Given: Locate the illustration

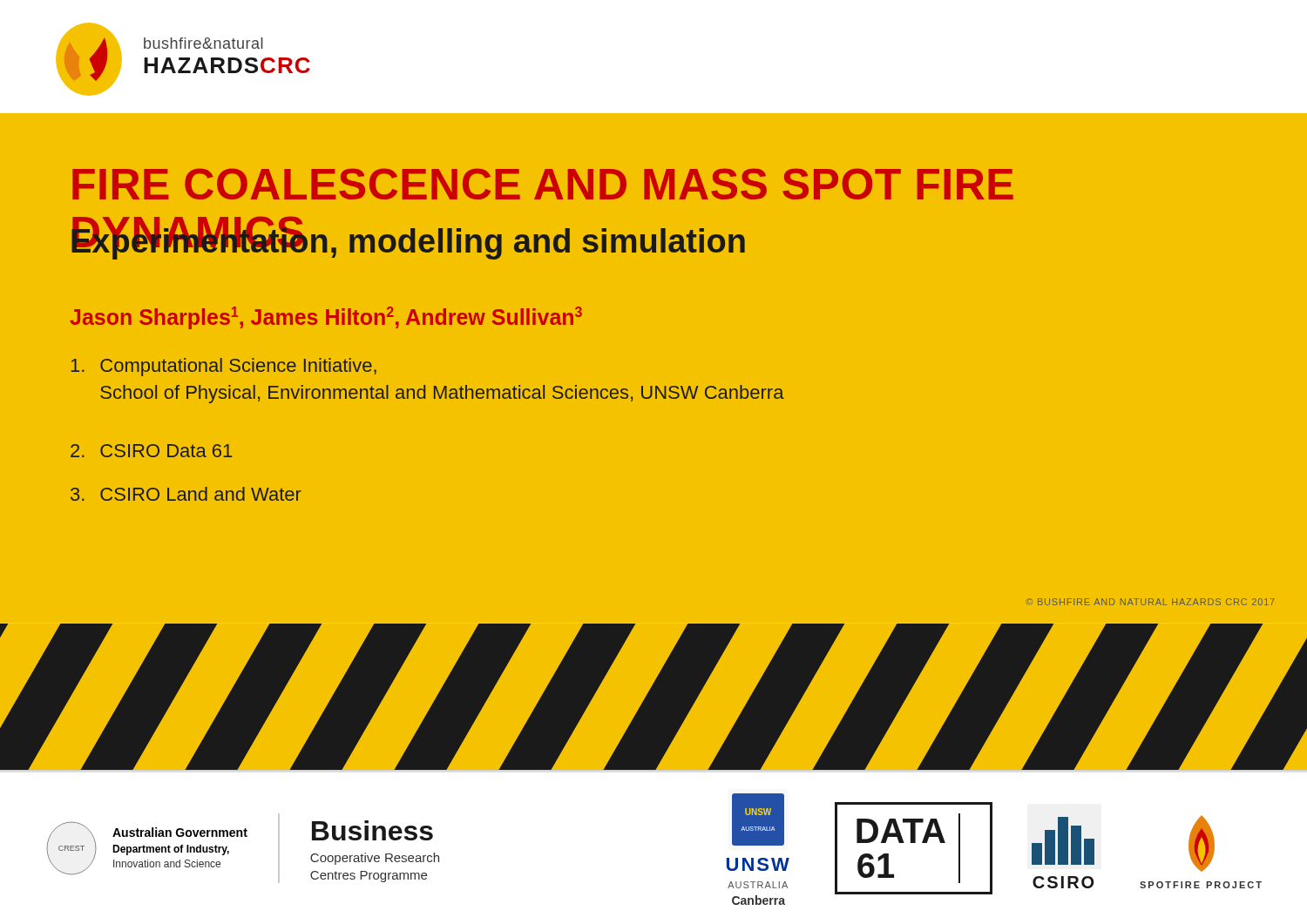Looking at the screenshot, I should click(x=654, y=697).
